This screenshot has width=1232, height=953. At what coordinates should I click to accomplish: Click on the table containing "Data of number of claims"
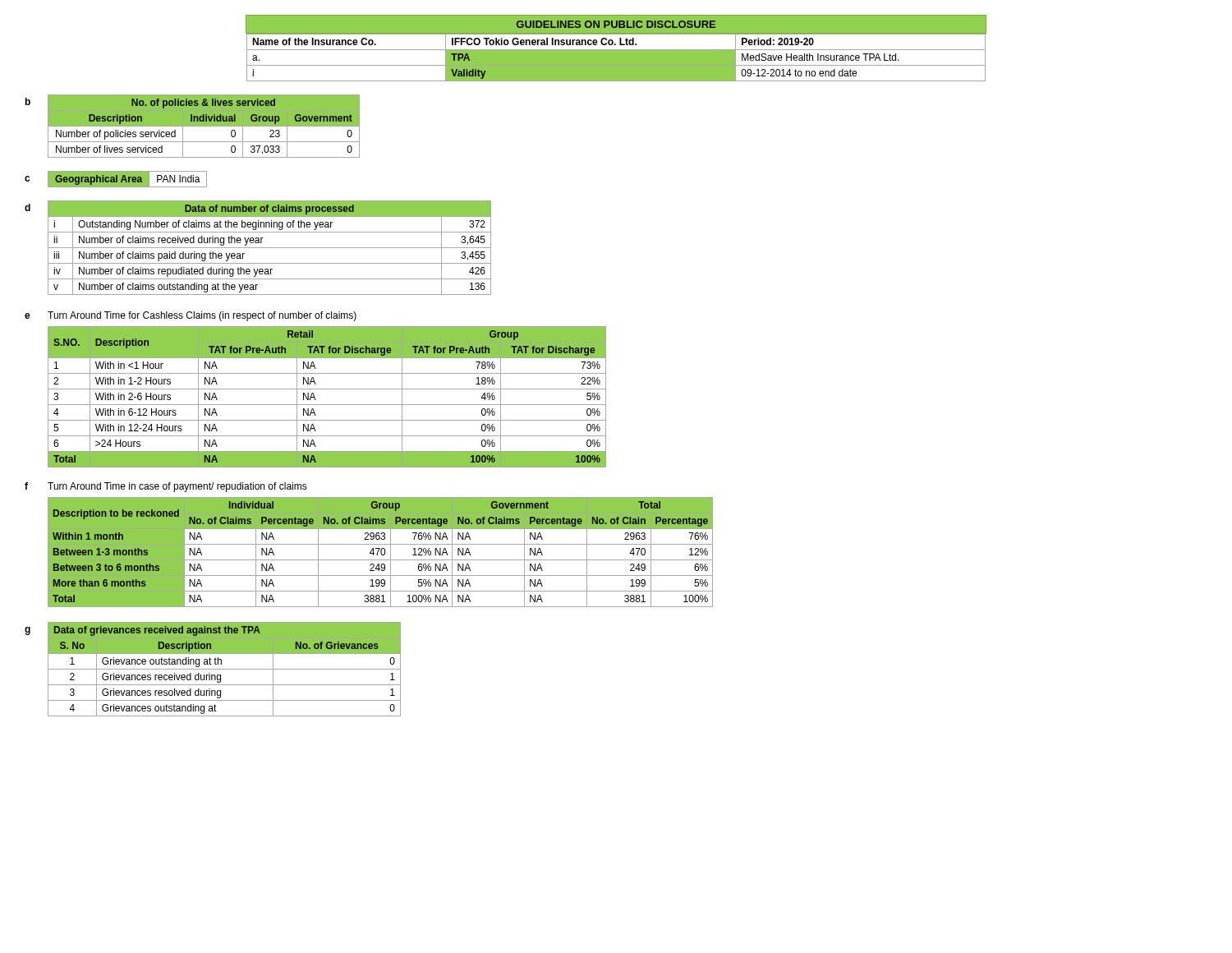[x=269, y=248]
